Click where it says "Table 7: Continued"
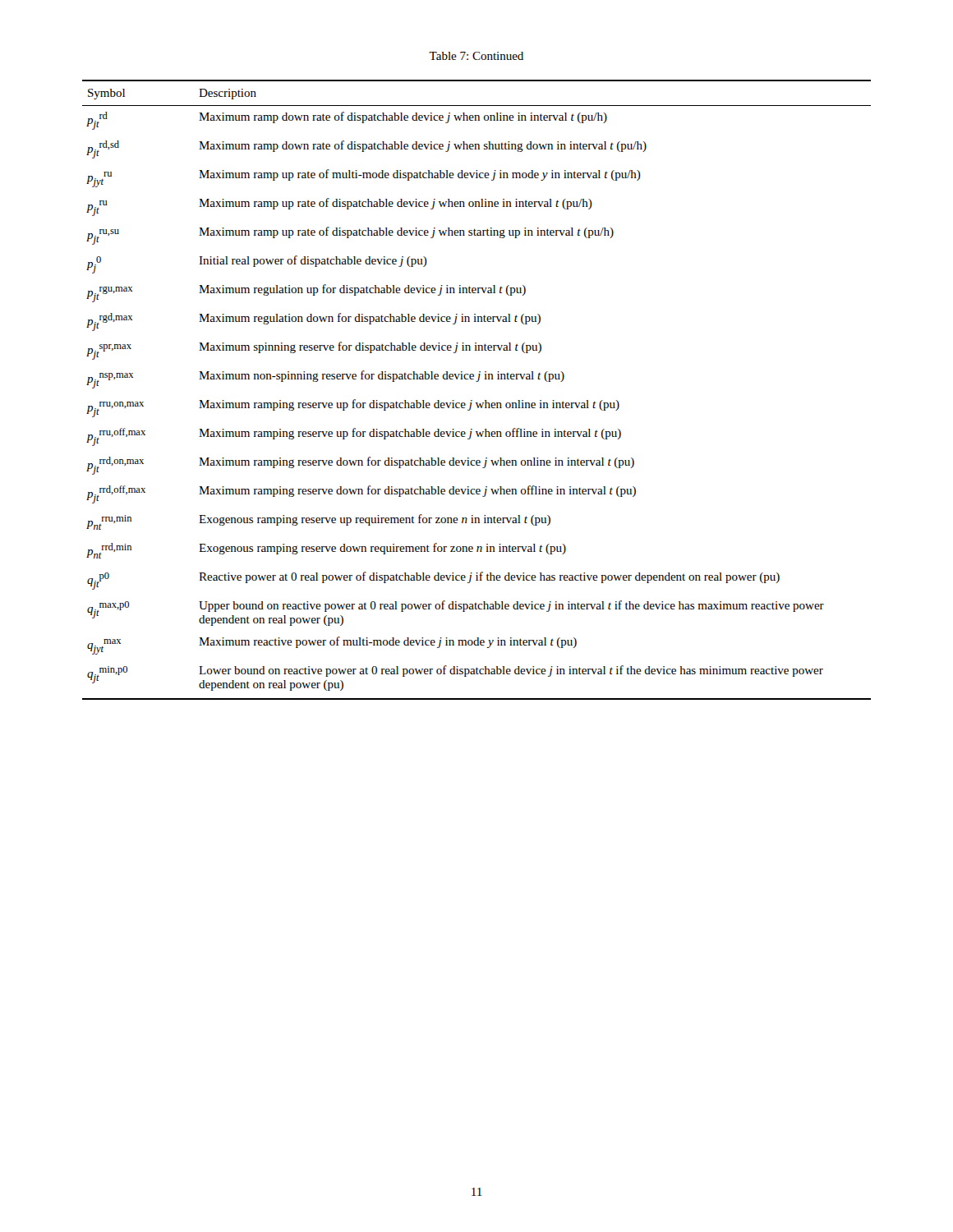The image size is (953, 1232). click(476, 56)
